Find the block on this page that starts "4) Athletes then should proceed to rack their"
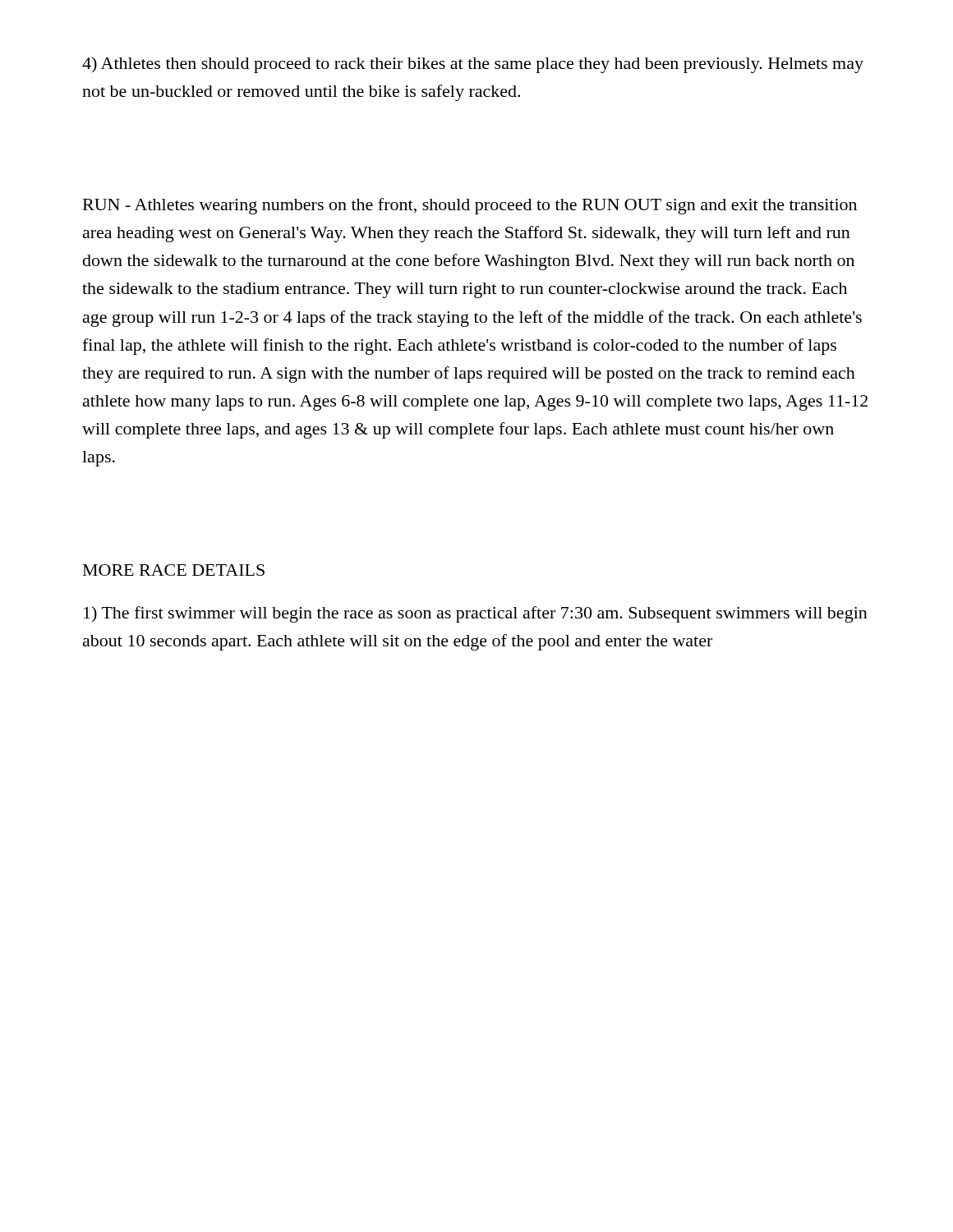This screenshot has height=1232, width=953. click(x=476, y=77)
